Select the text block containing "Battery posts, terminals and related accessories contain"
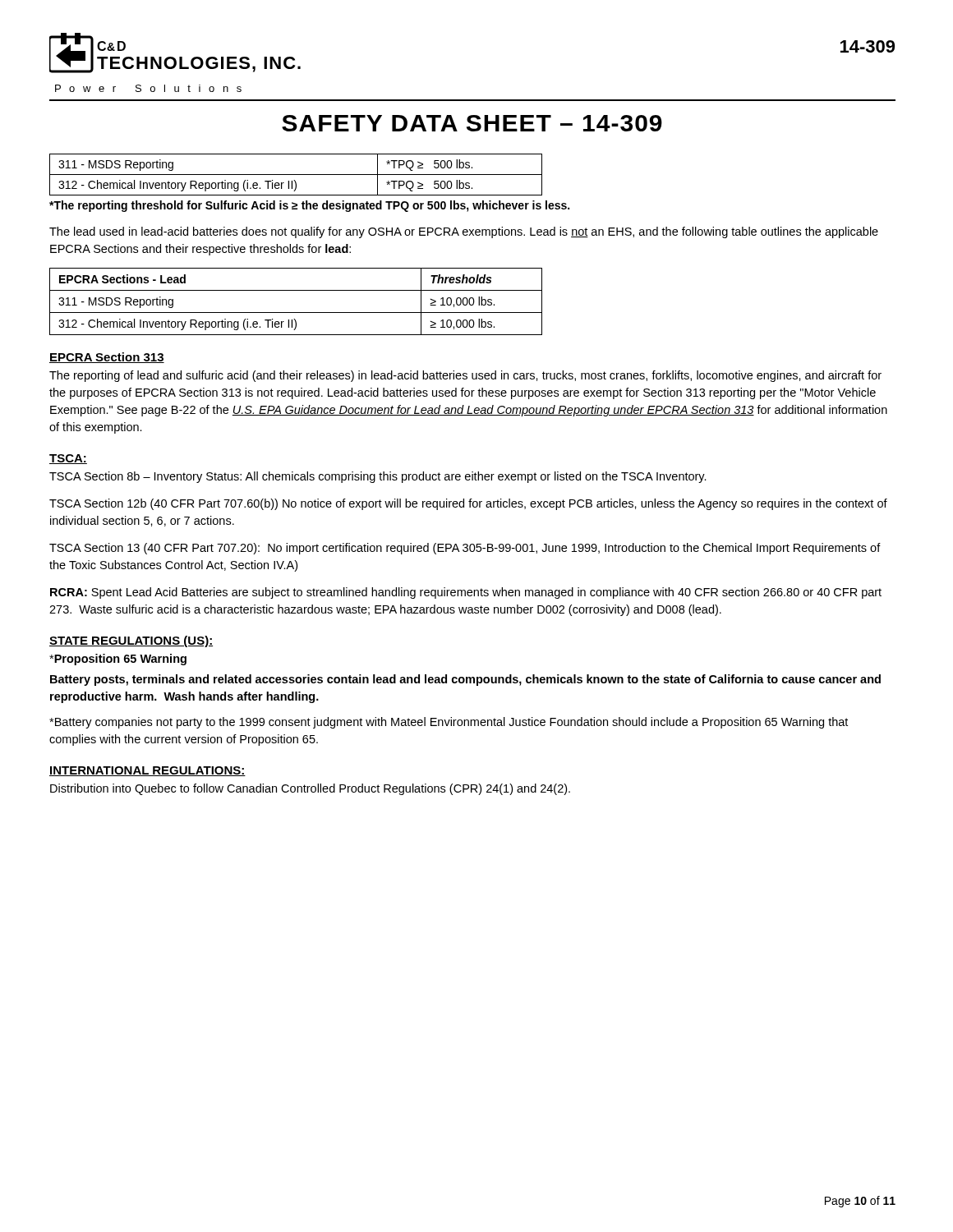This screenshot has width=953, height=1232. pyautogui.click(x=472, y=688)
